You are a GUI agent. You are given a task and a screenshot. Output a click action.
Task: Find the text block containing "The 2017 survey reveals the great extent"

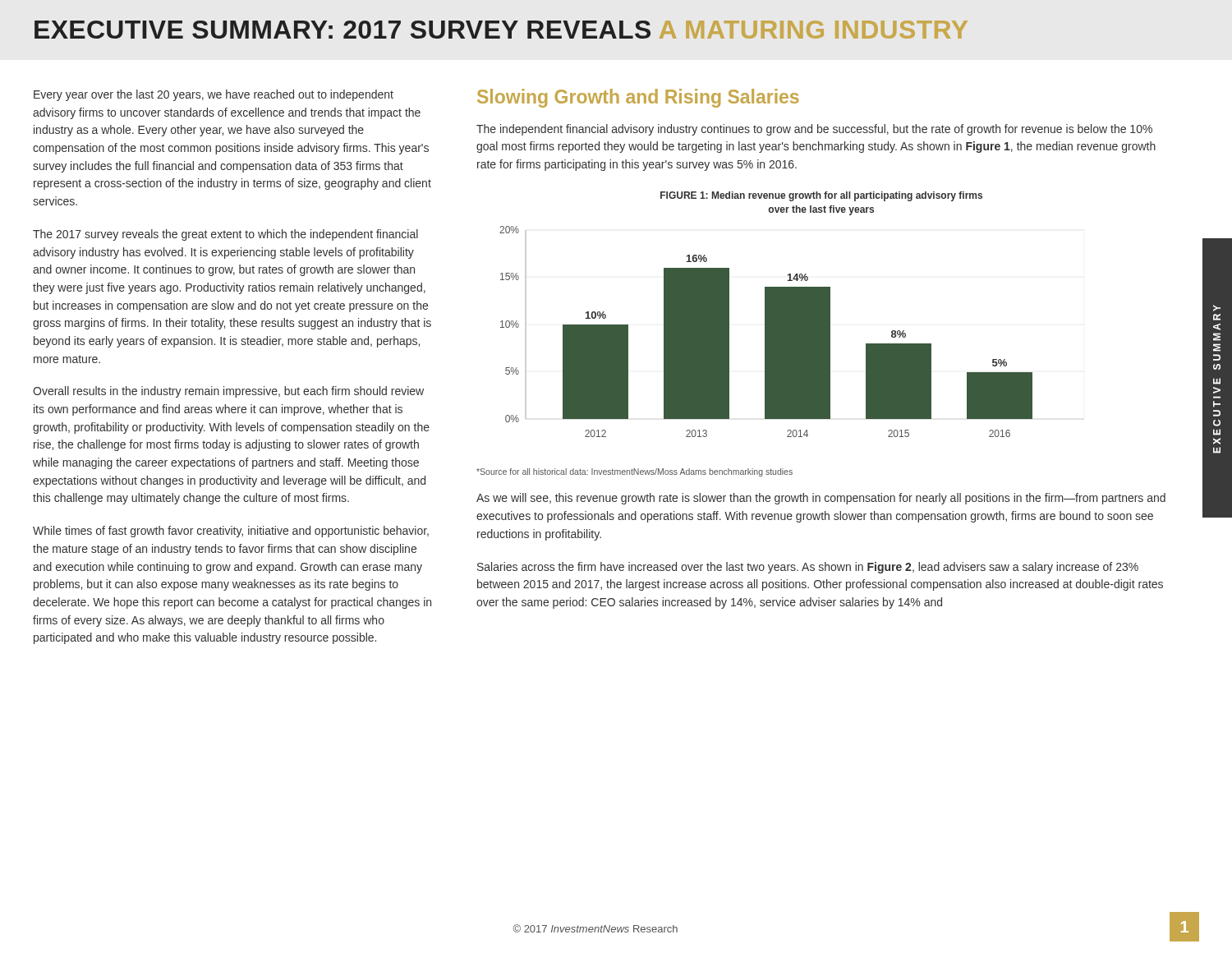coord(232,296)
